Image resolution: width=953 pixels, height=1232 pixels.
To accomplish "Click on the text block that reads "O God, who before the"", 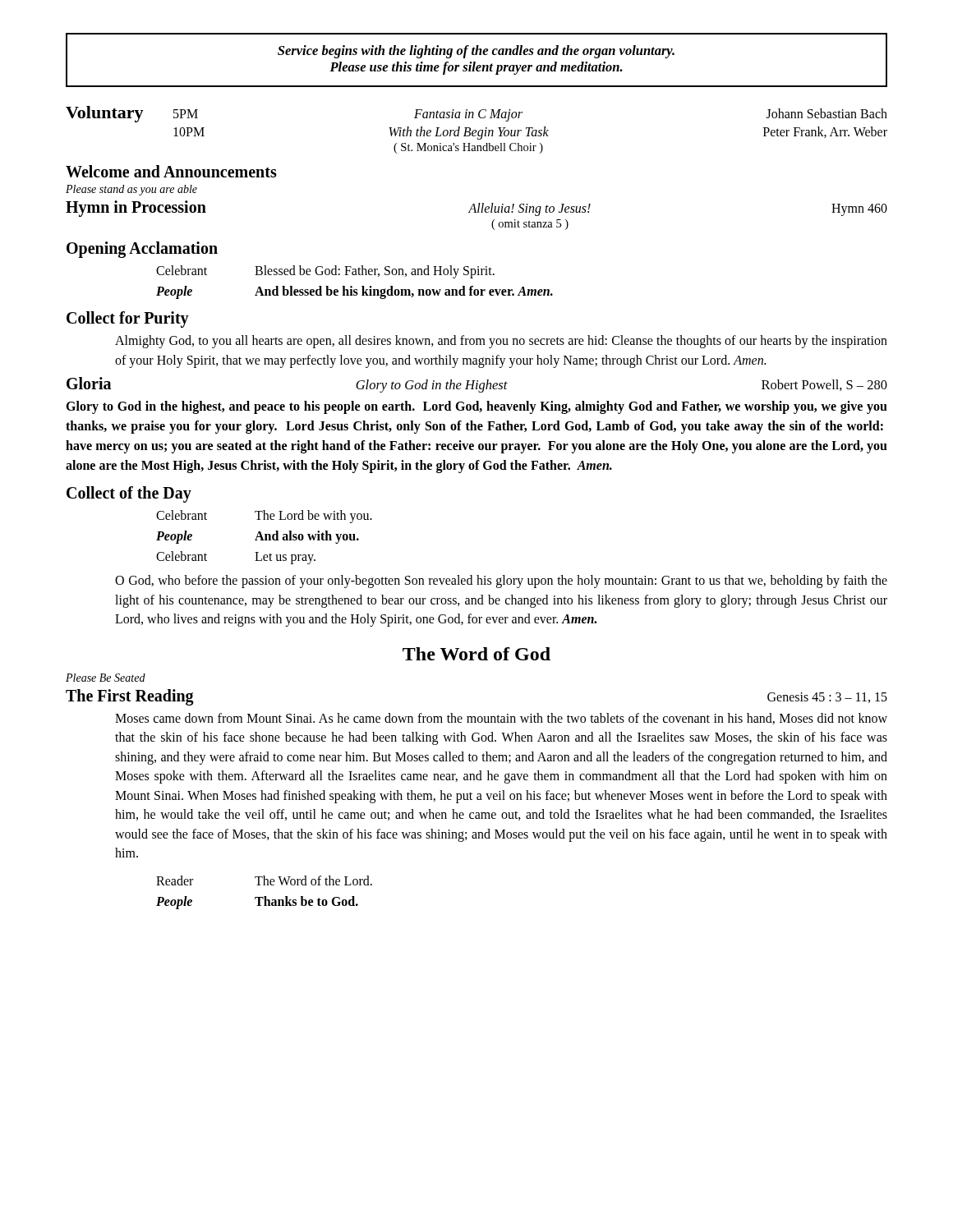I will tap(501, 600).
